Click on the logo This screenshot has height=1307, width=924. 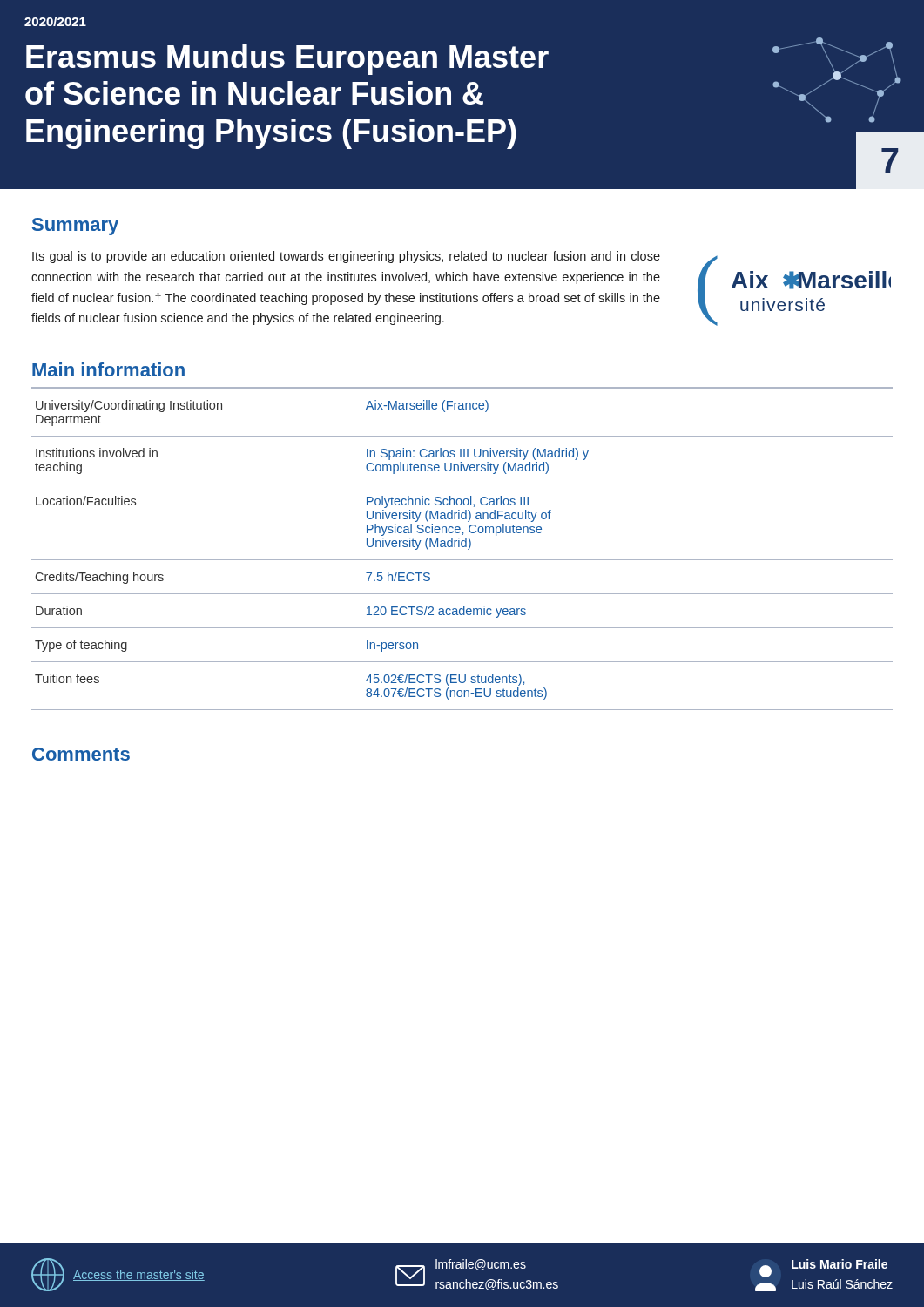pos(790,289)
